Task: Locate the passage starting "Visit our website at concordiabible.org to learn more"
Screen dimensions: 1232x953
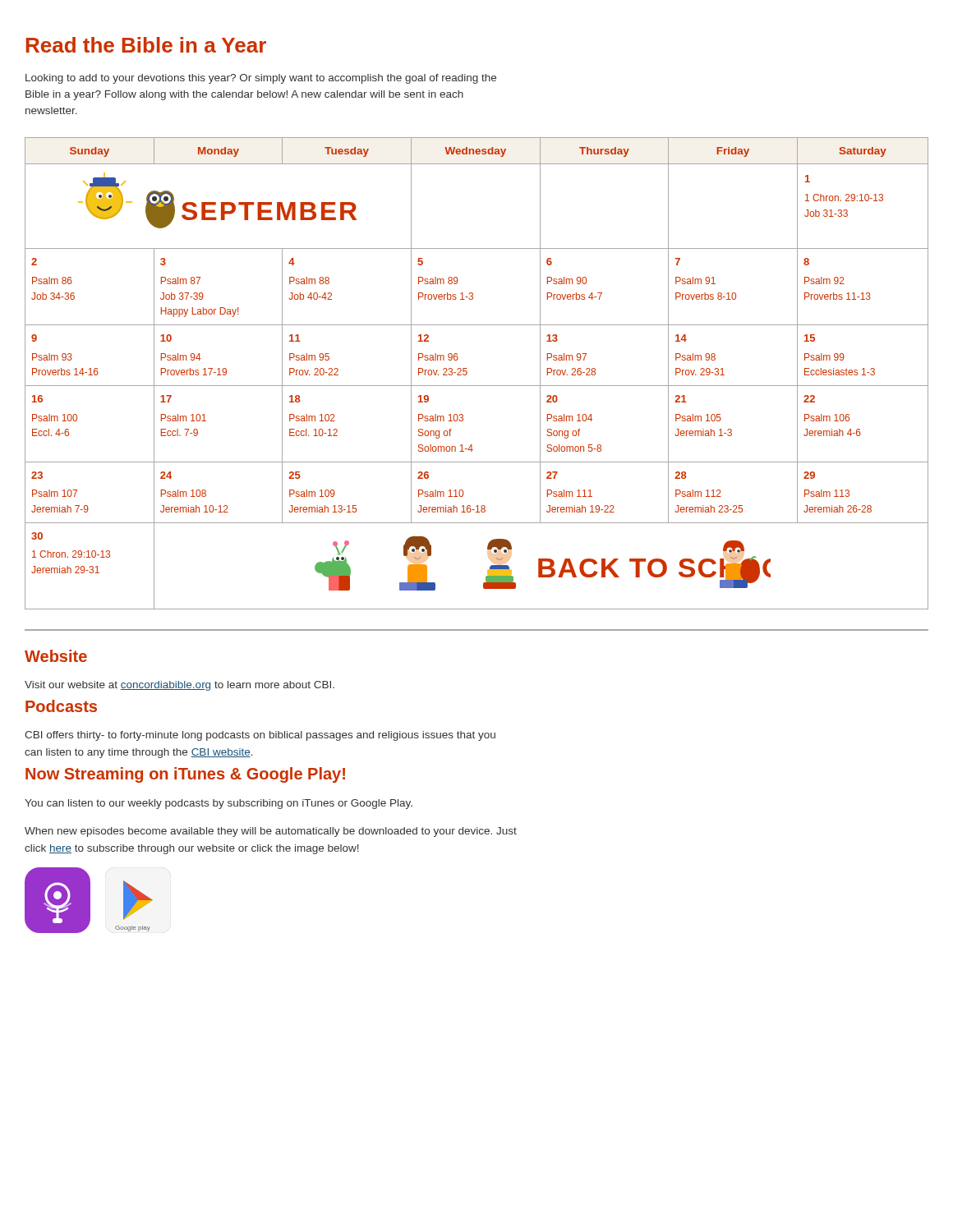Action: click(180, 686)
